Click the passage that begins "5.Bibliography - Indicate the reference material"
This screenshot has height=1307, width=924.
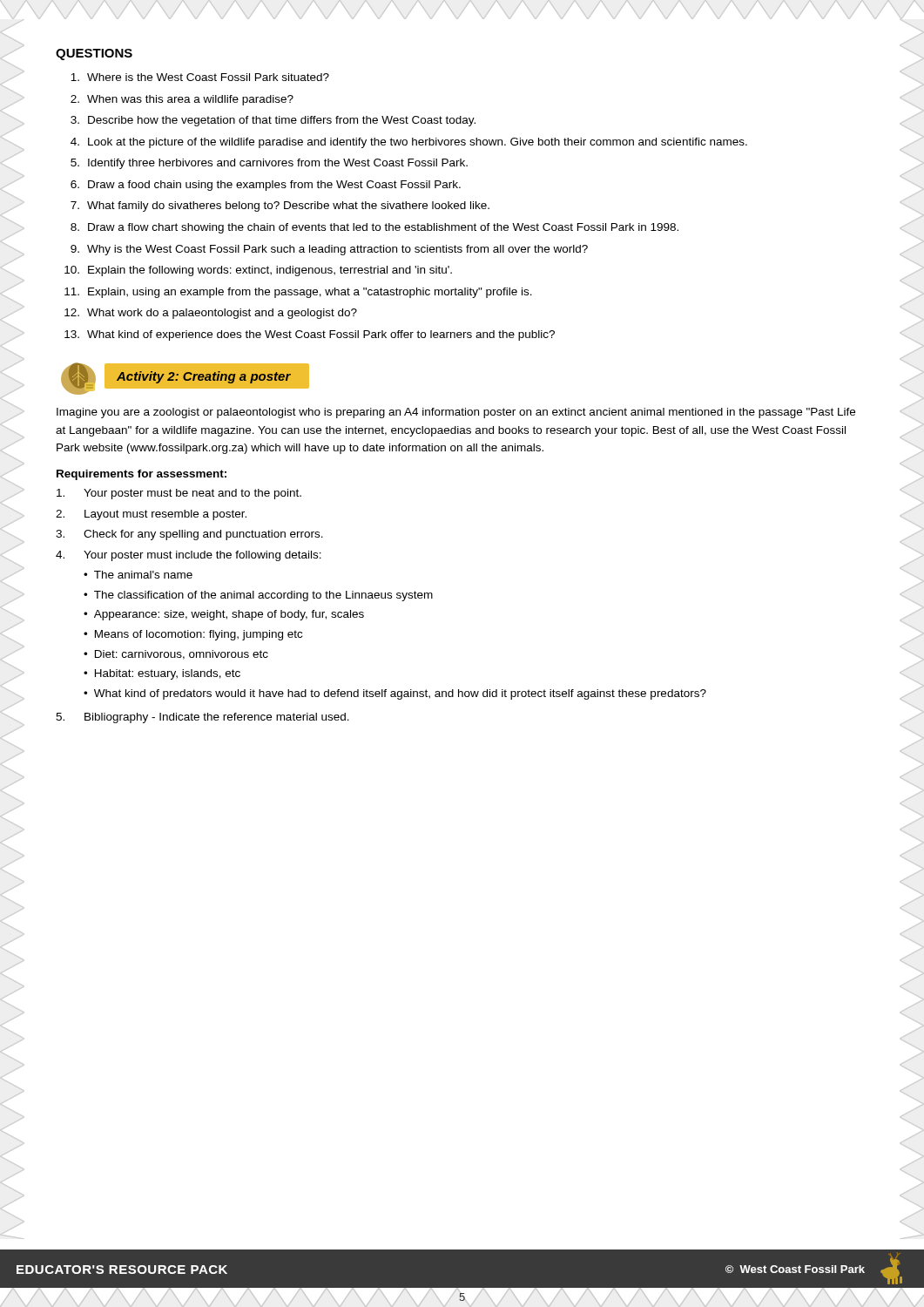[203, 717]
